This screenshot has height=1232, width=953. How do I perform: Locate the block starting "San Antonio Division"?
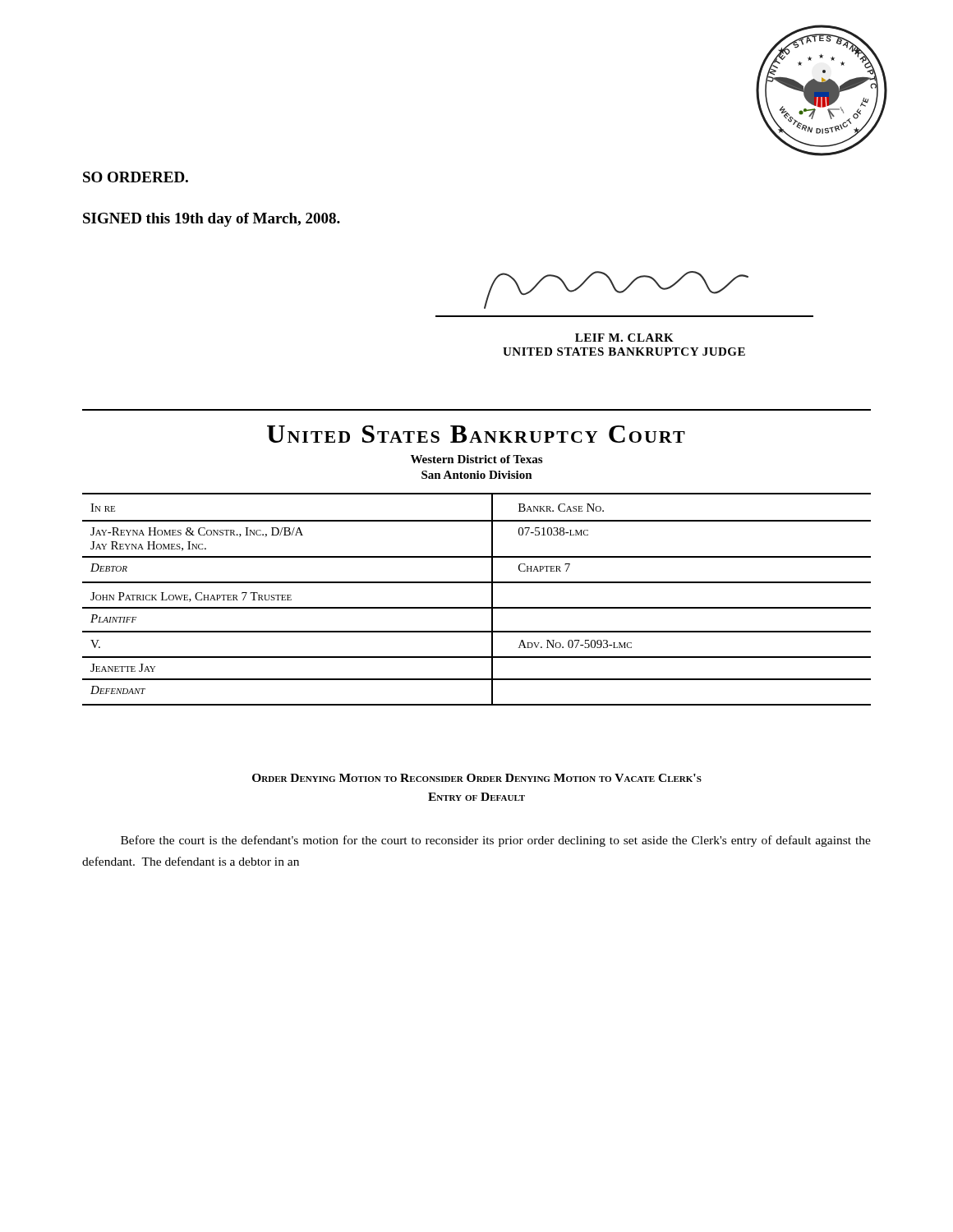pyautogui.click(x=476, y=475)
